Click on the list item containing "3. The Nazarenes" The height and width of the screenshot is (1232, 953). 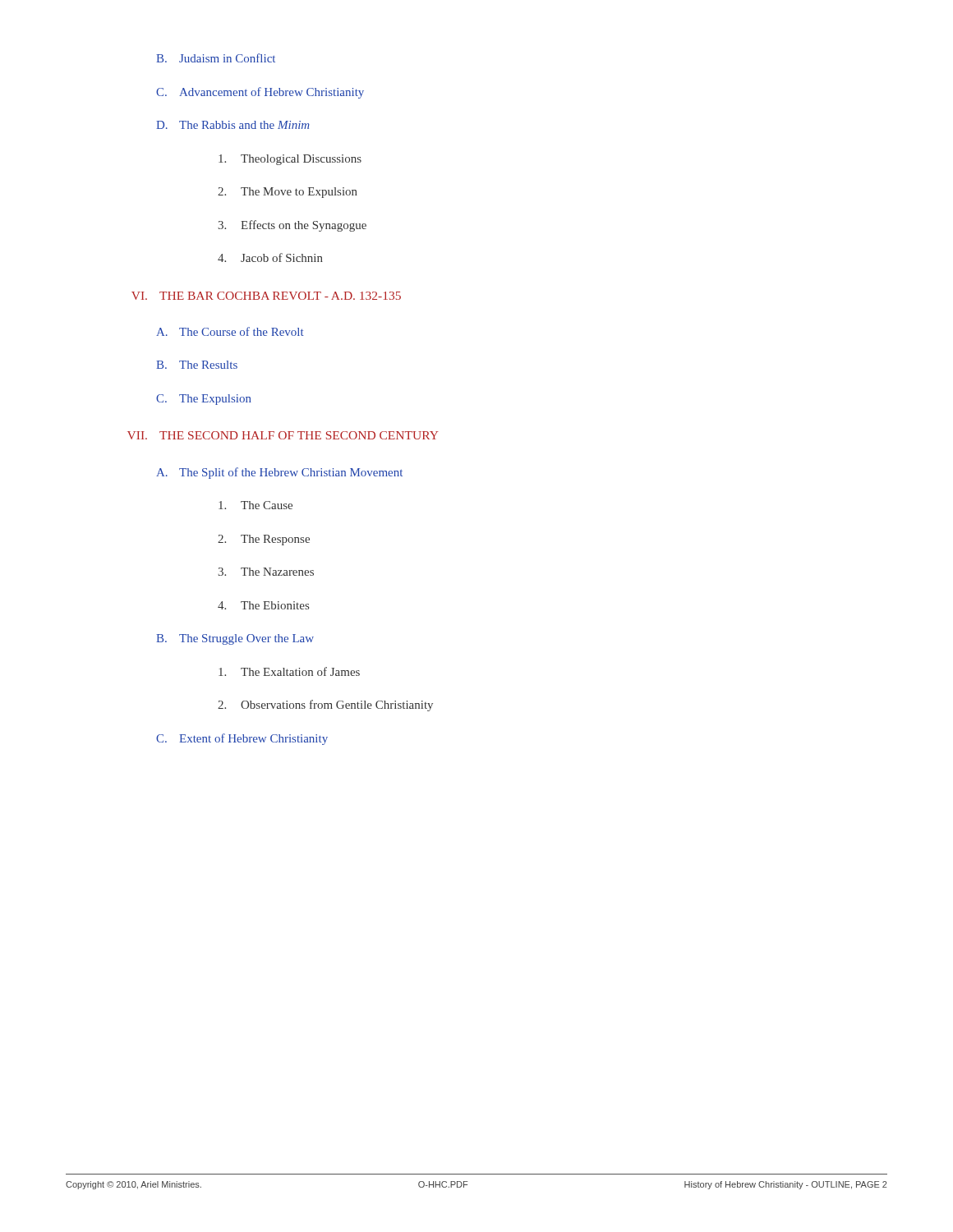[266, 572]
